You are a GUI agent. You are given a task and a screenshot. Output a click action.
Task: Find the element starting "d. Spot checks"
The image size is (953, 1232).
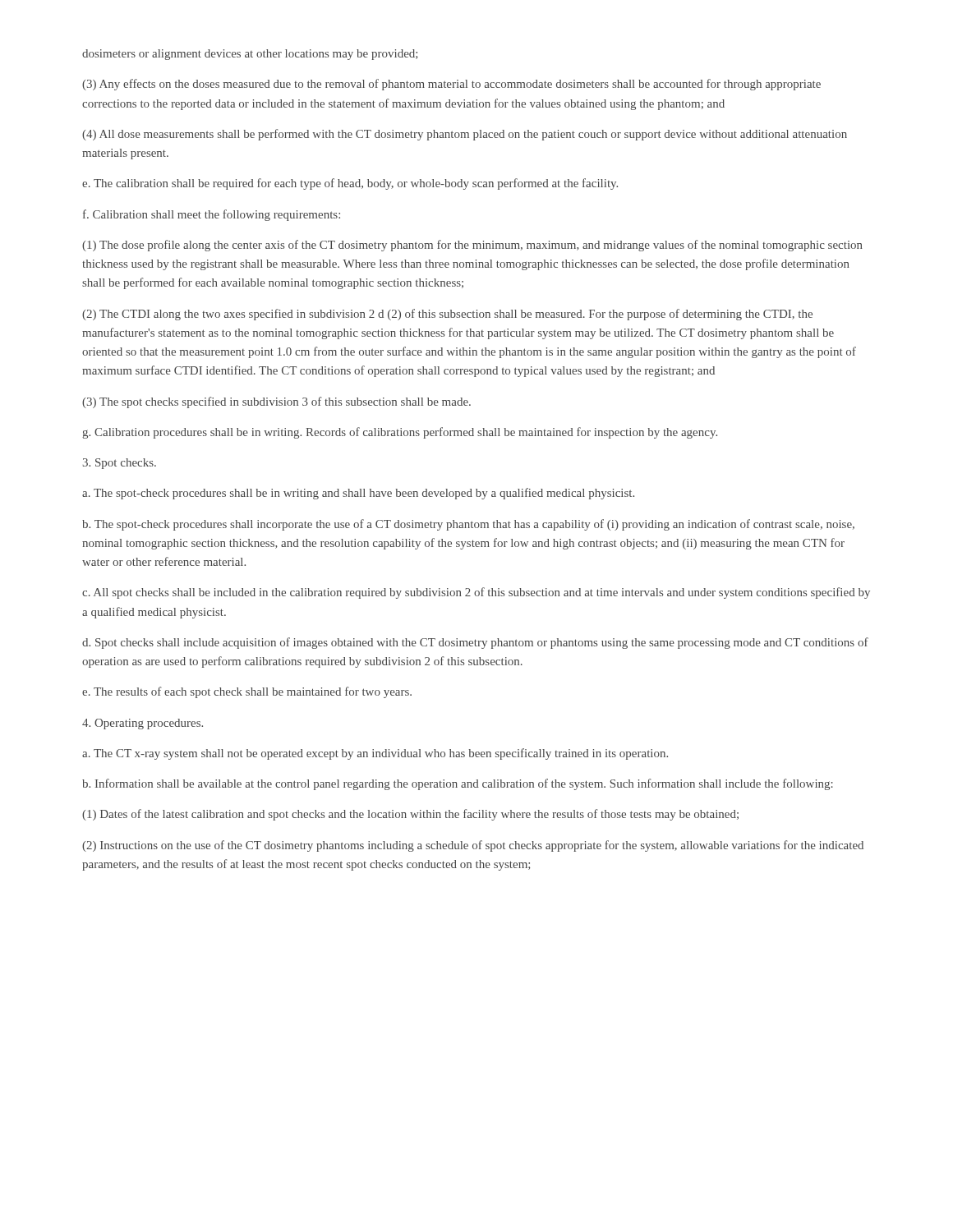475,652
